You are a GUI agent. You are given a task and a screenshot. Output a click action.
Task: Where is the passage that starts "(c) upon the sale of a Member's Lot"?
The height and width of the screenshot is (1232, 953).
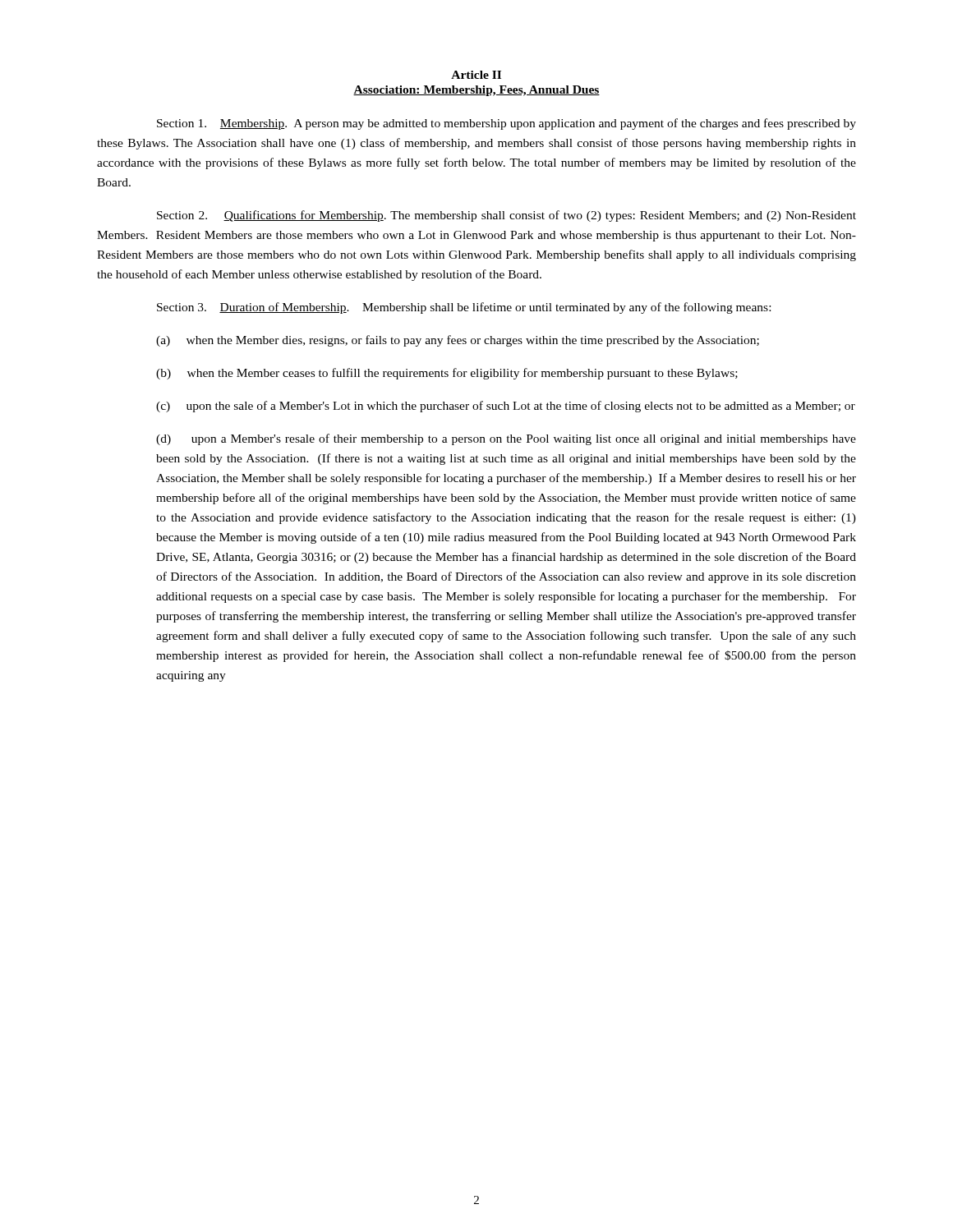[506, 405]
